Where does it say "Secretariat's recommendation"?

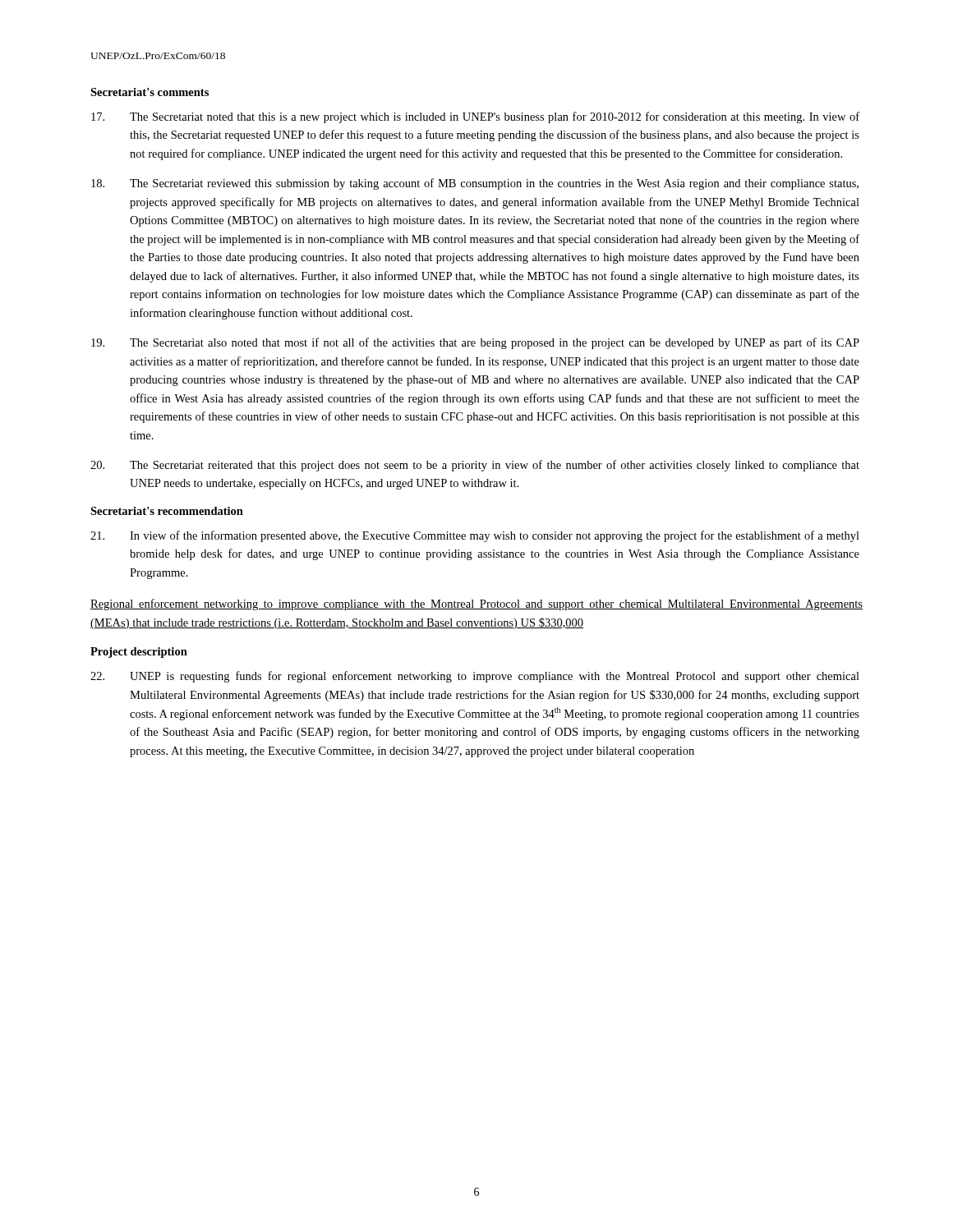[x=167, y=511]
